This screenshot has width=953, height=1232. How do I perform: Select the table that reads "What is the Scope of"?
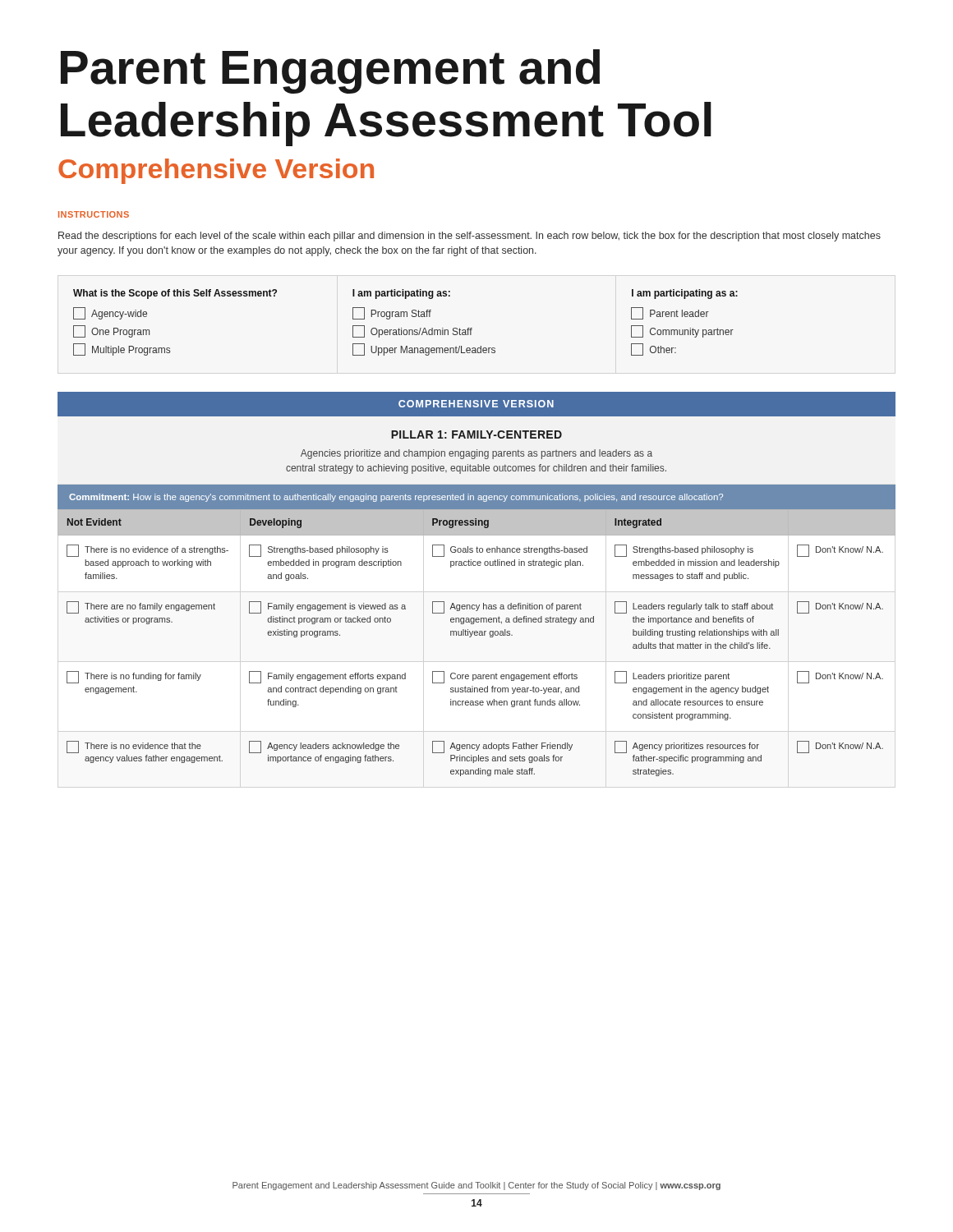point(476,325)
